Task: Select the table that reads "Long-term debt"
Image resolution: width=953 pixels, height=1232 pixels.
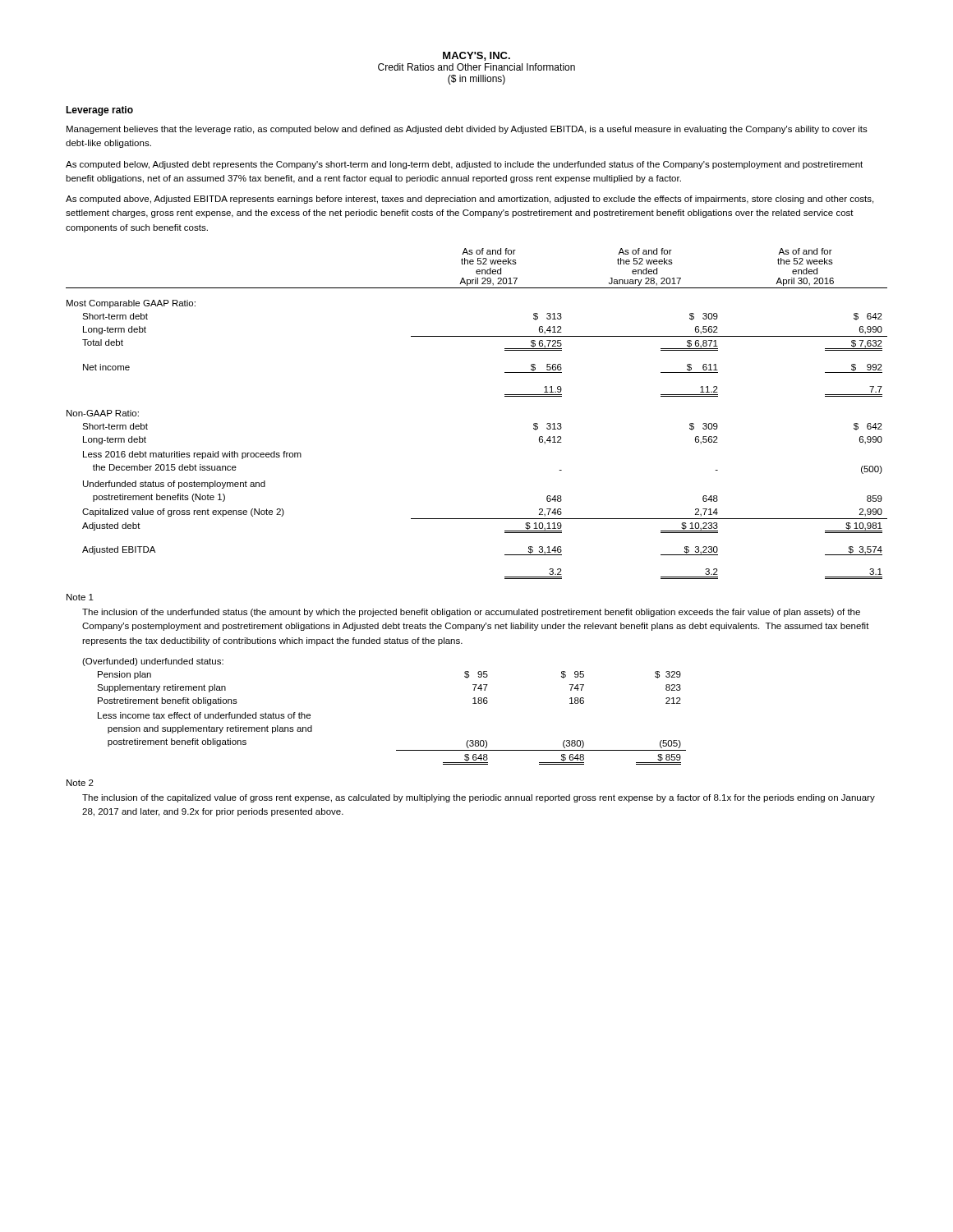Action: [476, 413]
